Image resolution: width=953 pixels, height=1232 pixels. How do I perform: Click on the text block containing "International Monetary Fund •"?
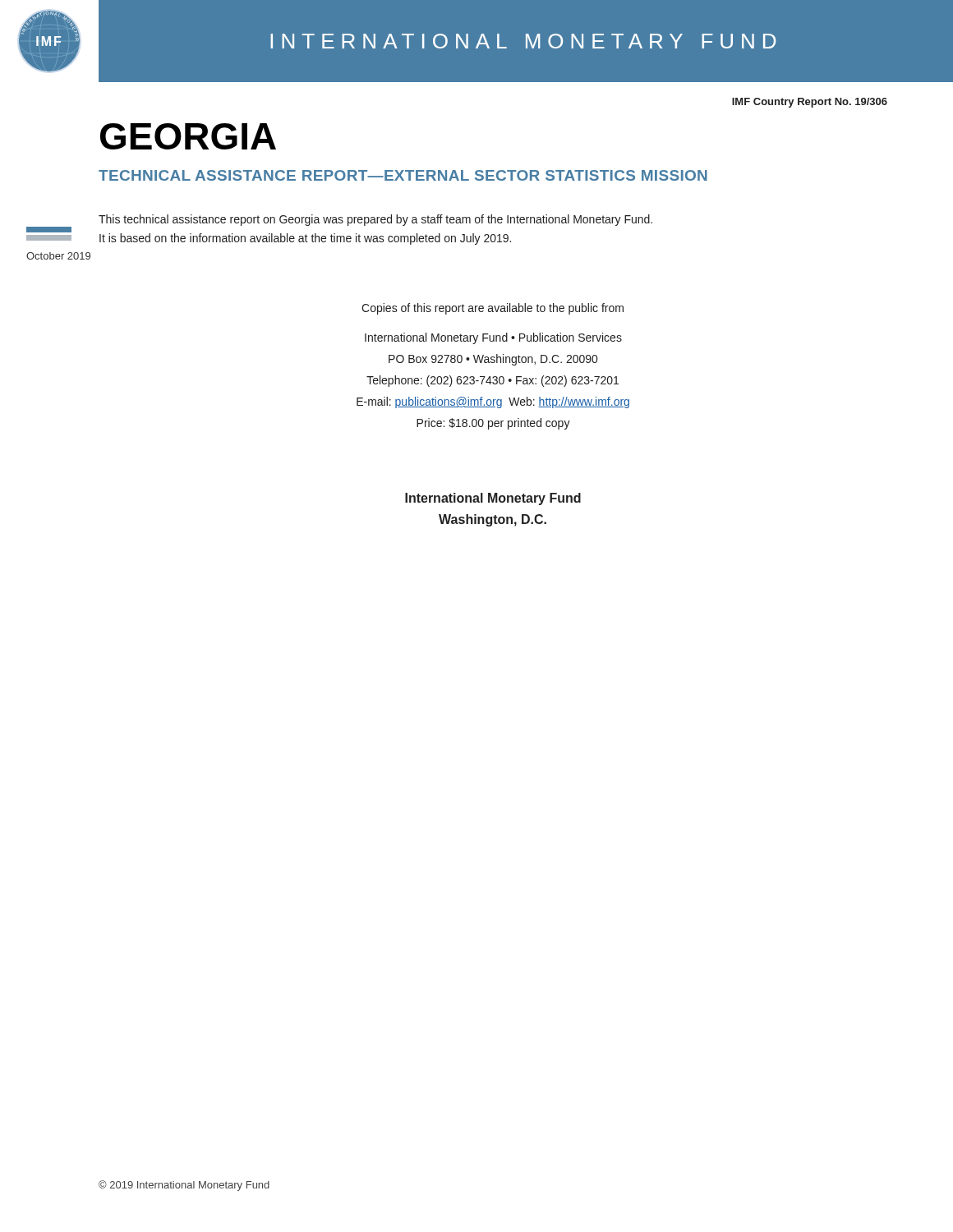pos(493,381)
